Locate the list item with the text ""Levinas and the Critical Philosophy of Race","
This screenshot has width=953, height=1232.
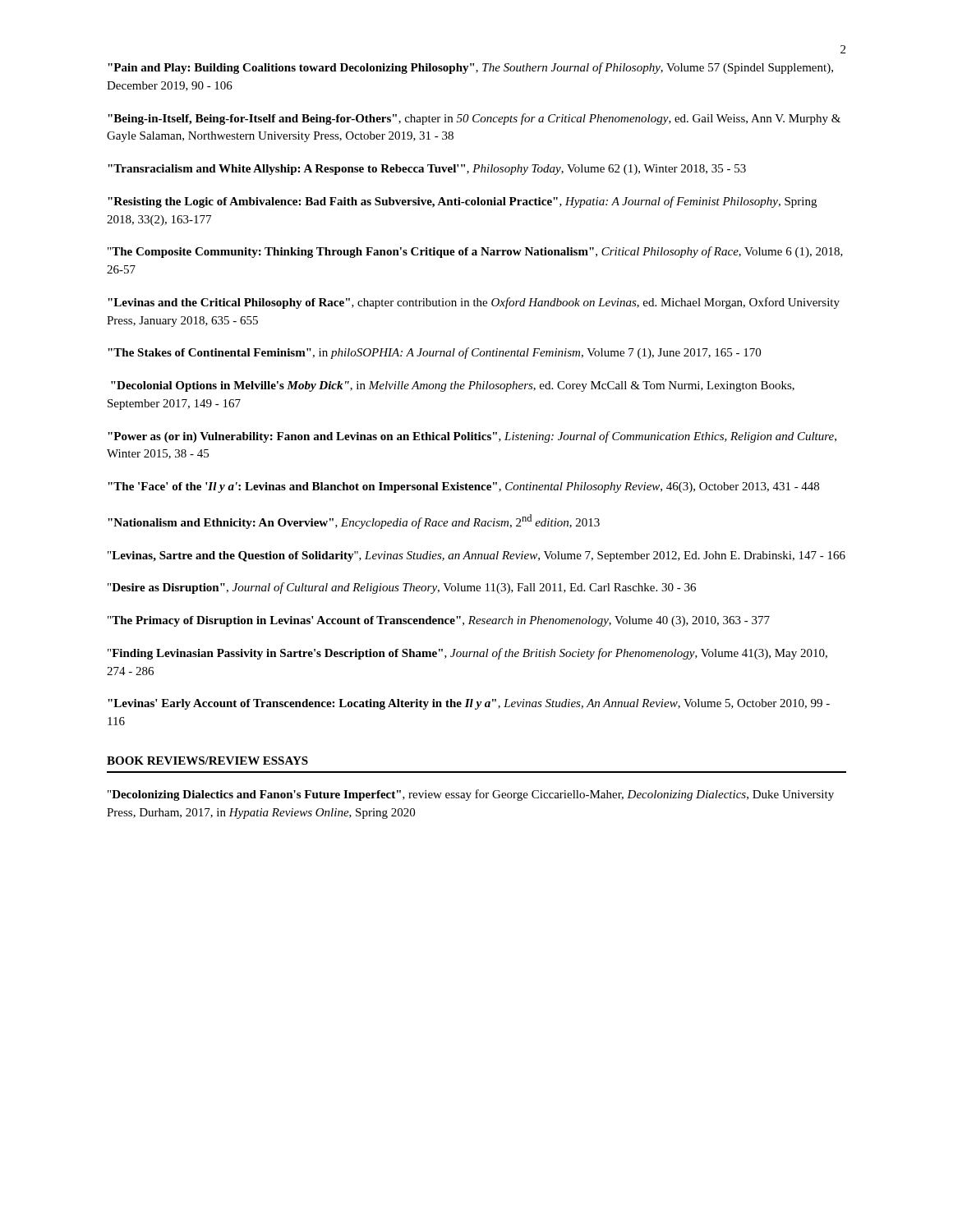[x=473, y=311]
